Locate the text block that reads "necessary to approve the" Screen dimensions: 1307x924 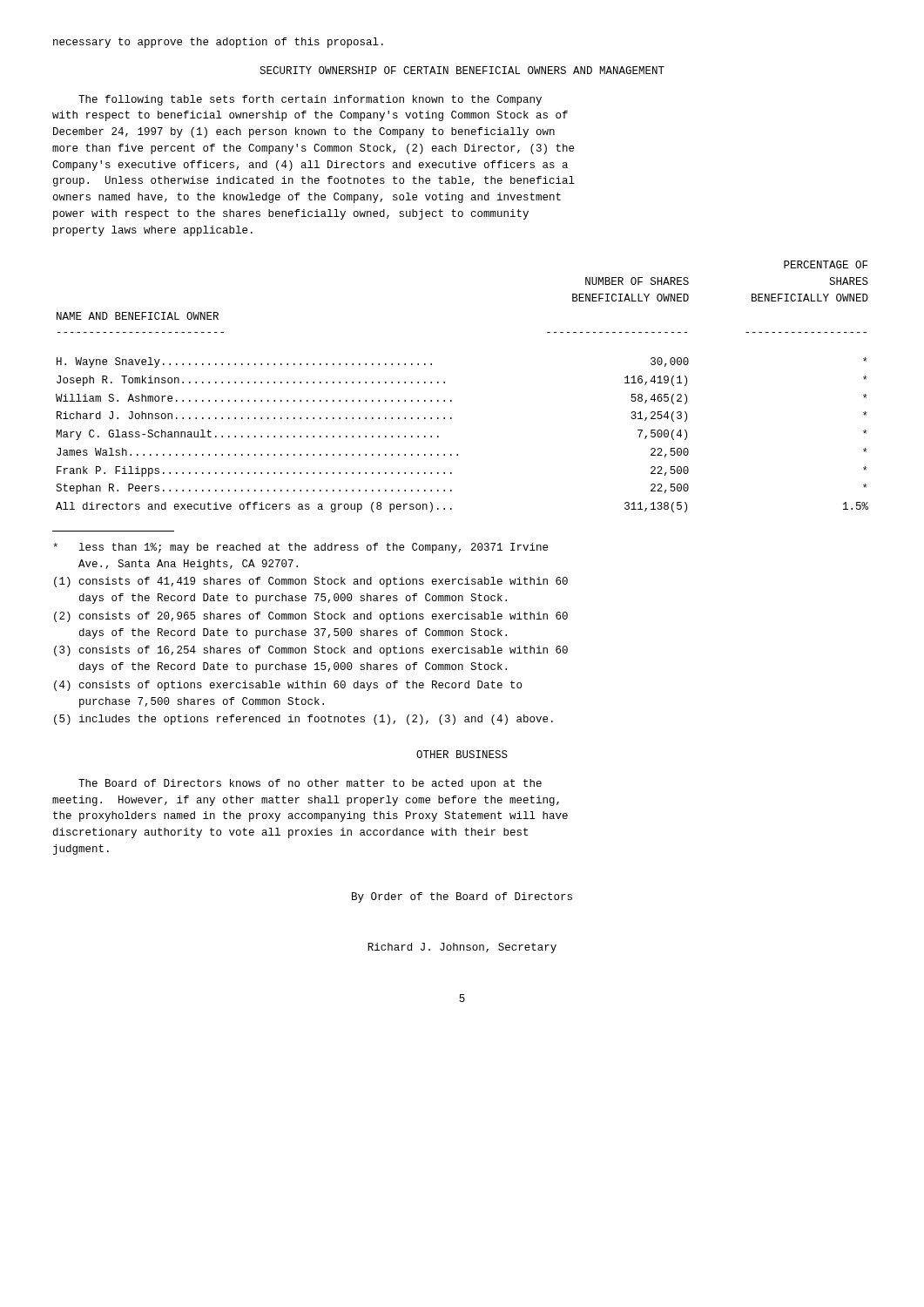tap(219, 43)
